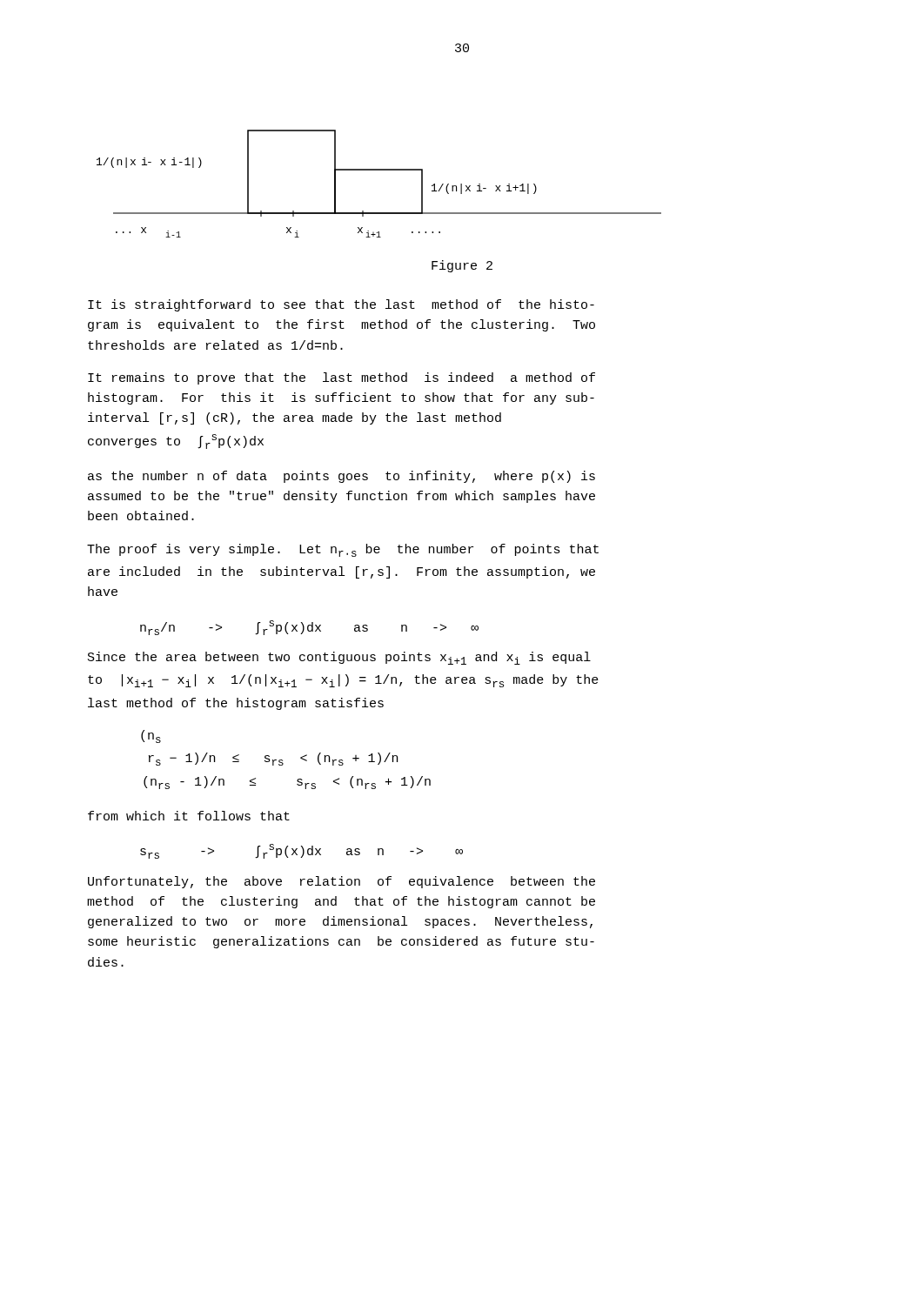Click on the formula that reads "srs -> ∫rsp(x)dx as n -> ∞"

[301, 852]
